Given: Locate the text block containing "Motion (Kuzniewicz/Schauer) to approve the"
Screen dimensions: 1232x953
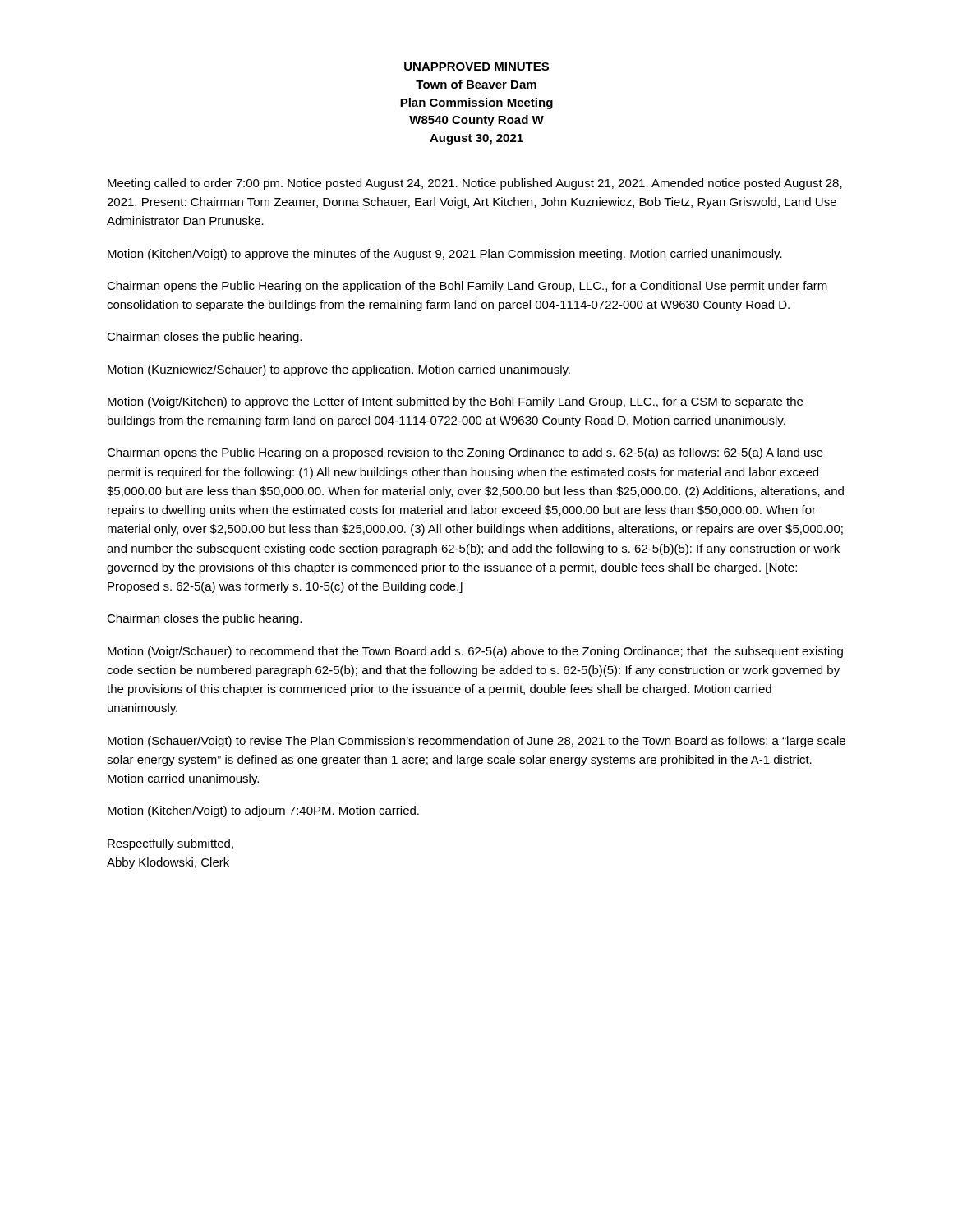Looking at the screenshot, I should (x=339, y=369).
